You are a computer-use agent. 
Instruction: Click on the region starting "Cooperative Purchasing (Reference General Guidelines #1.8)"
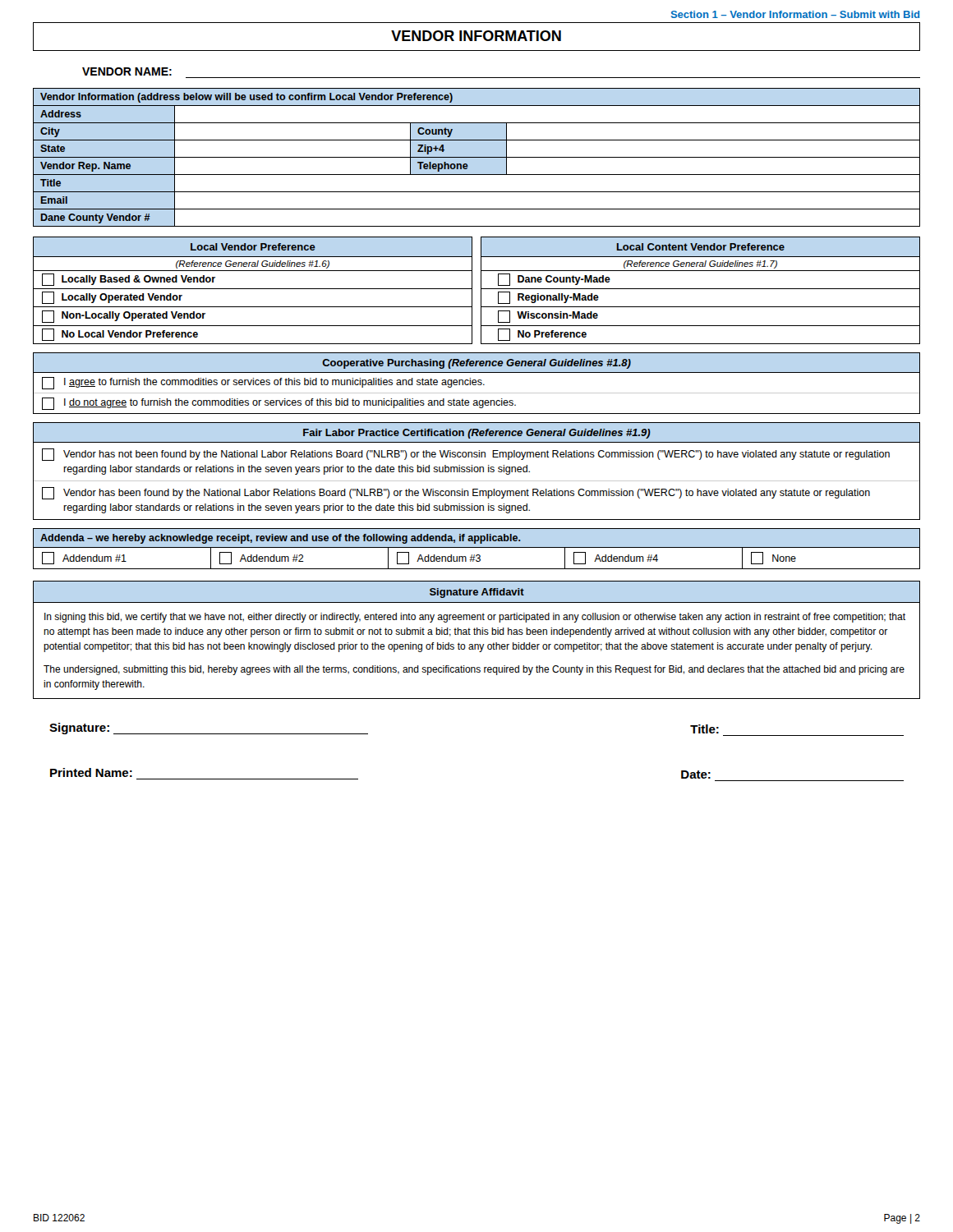click(476, 362)
